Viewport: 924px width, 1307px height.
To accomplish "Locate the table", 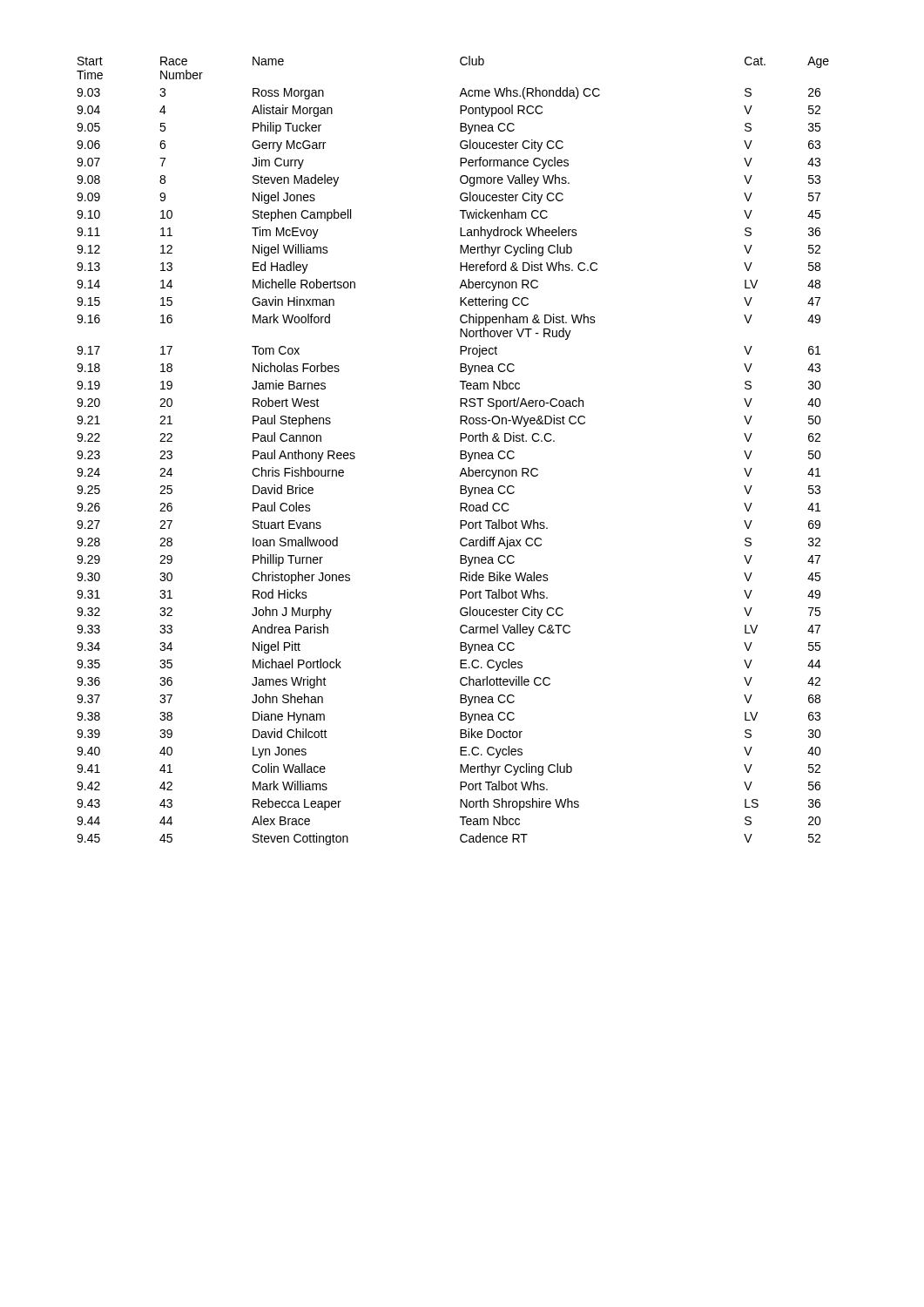I will [462, 450].
